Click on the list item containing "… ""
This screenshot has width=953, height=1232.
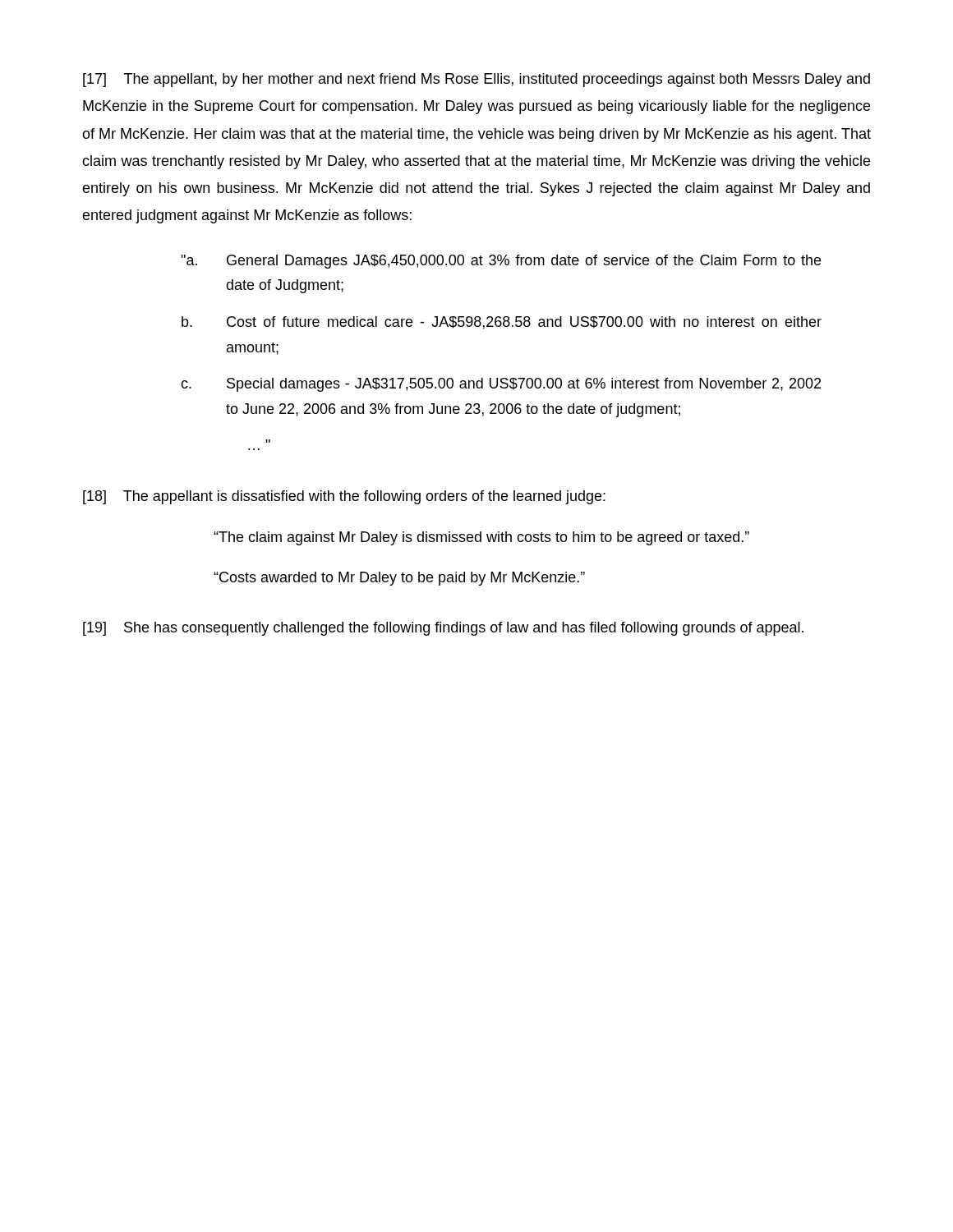click(x=259, y=445)
